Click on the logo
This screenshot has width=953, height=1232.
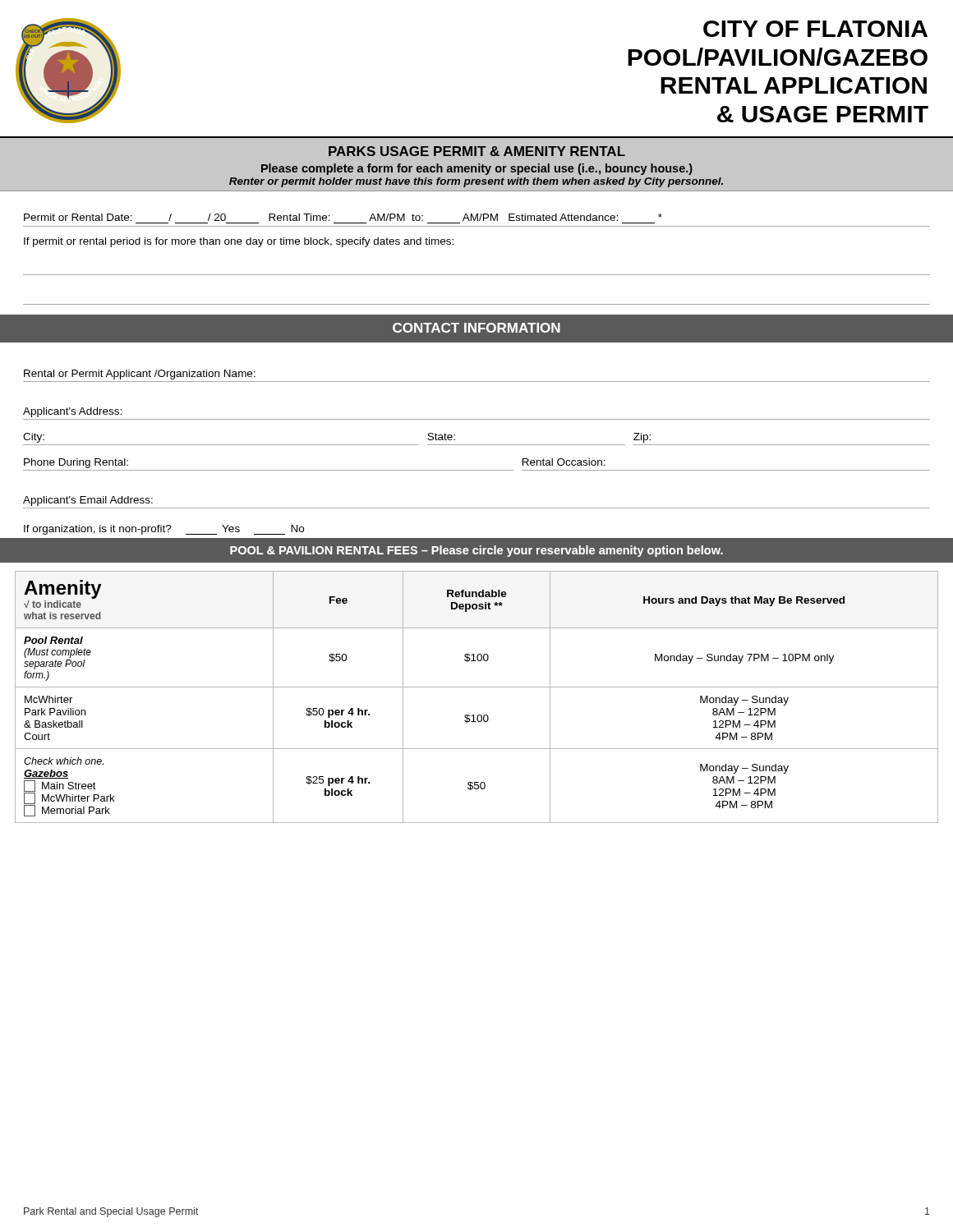click(x=74, y=71)
